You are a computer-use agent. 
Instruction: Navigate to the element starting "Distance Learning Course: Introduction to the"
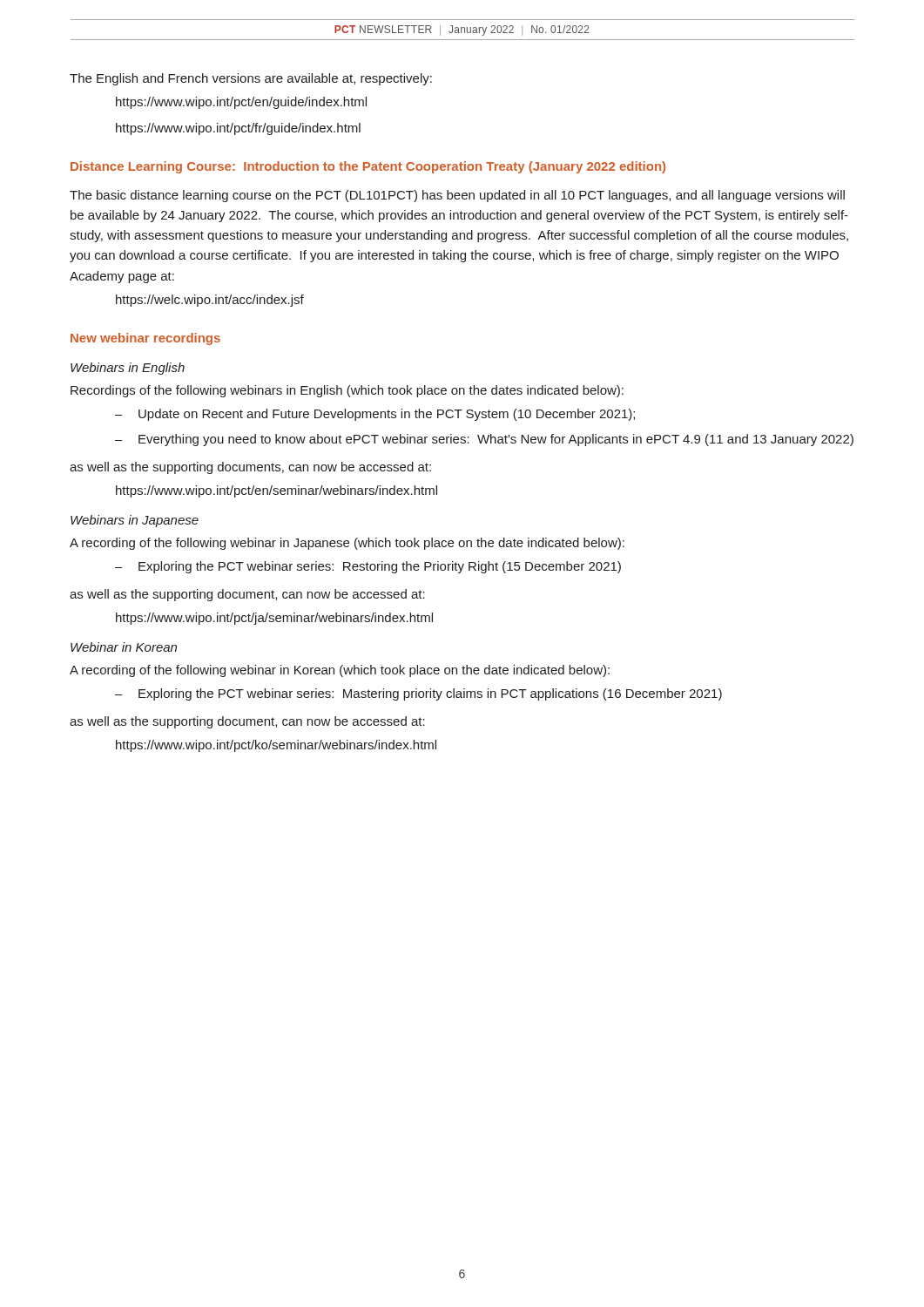click(x=368, y=166)
